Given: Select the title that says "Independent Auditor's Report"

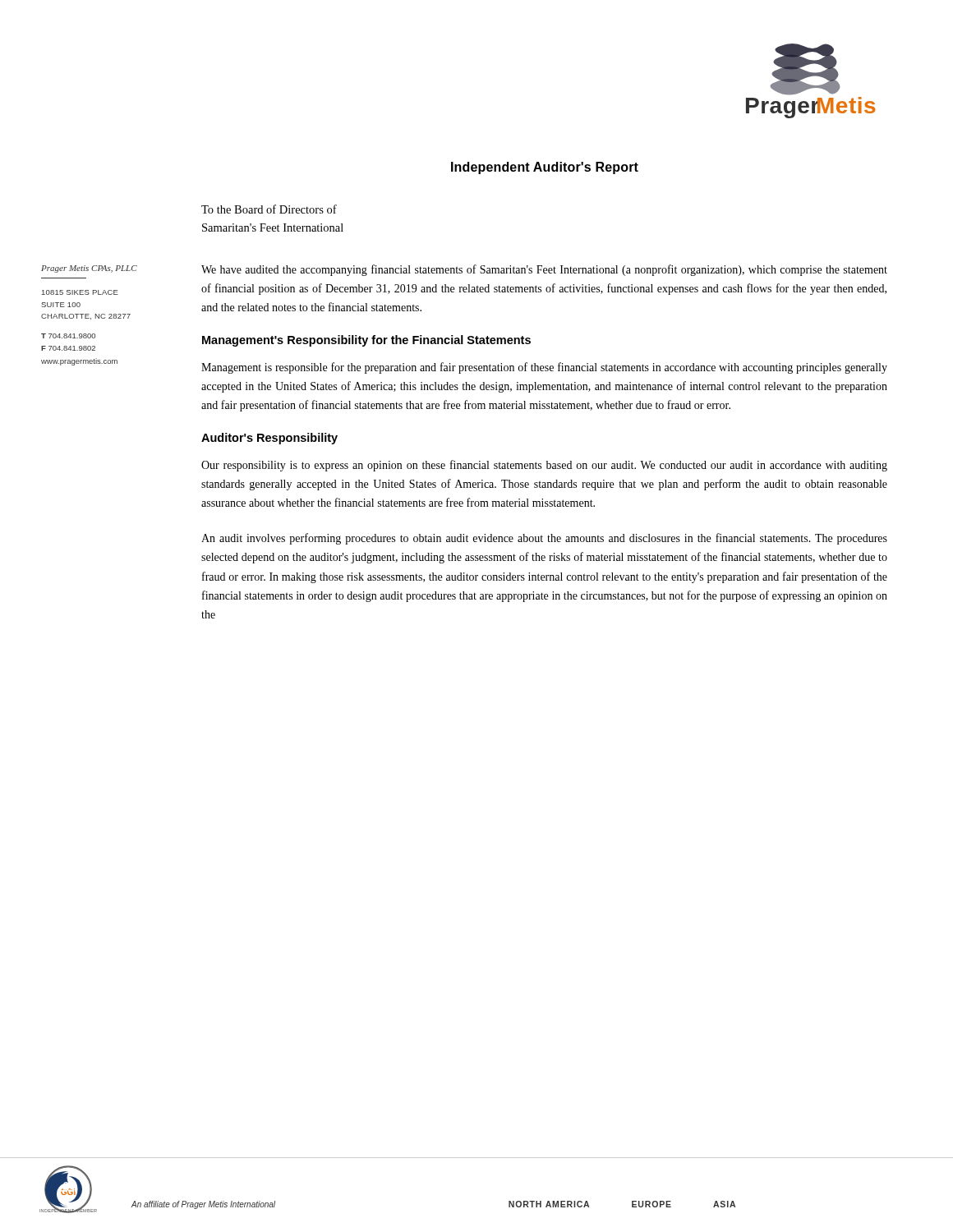Looking at the screenshot, I should click(x=544, y=167).
